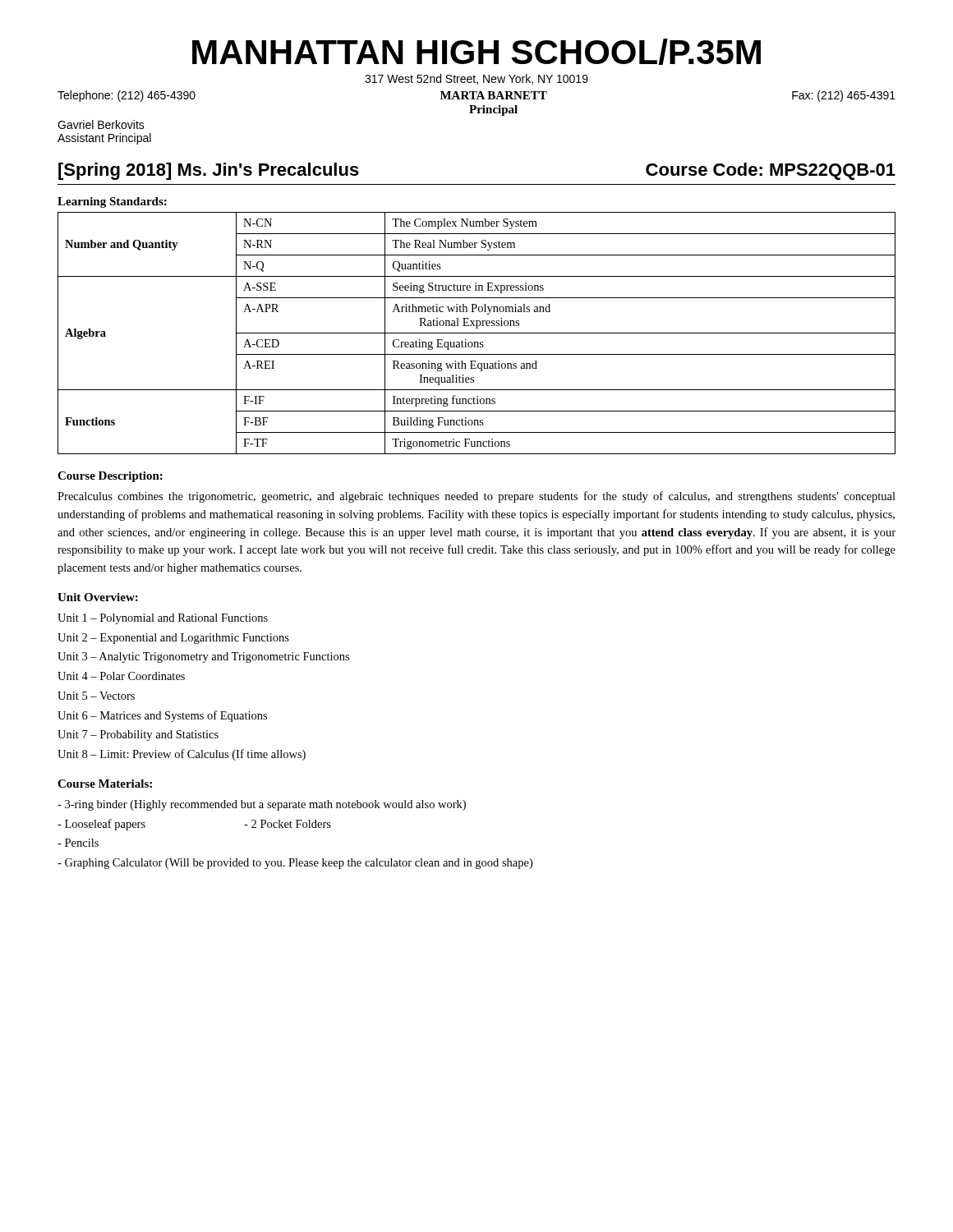
Task: Click on the section header containing "Course Description:"
Action: coord(110,476)
